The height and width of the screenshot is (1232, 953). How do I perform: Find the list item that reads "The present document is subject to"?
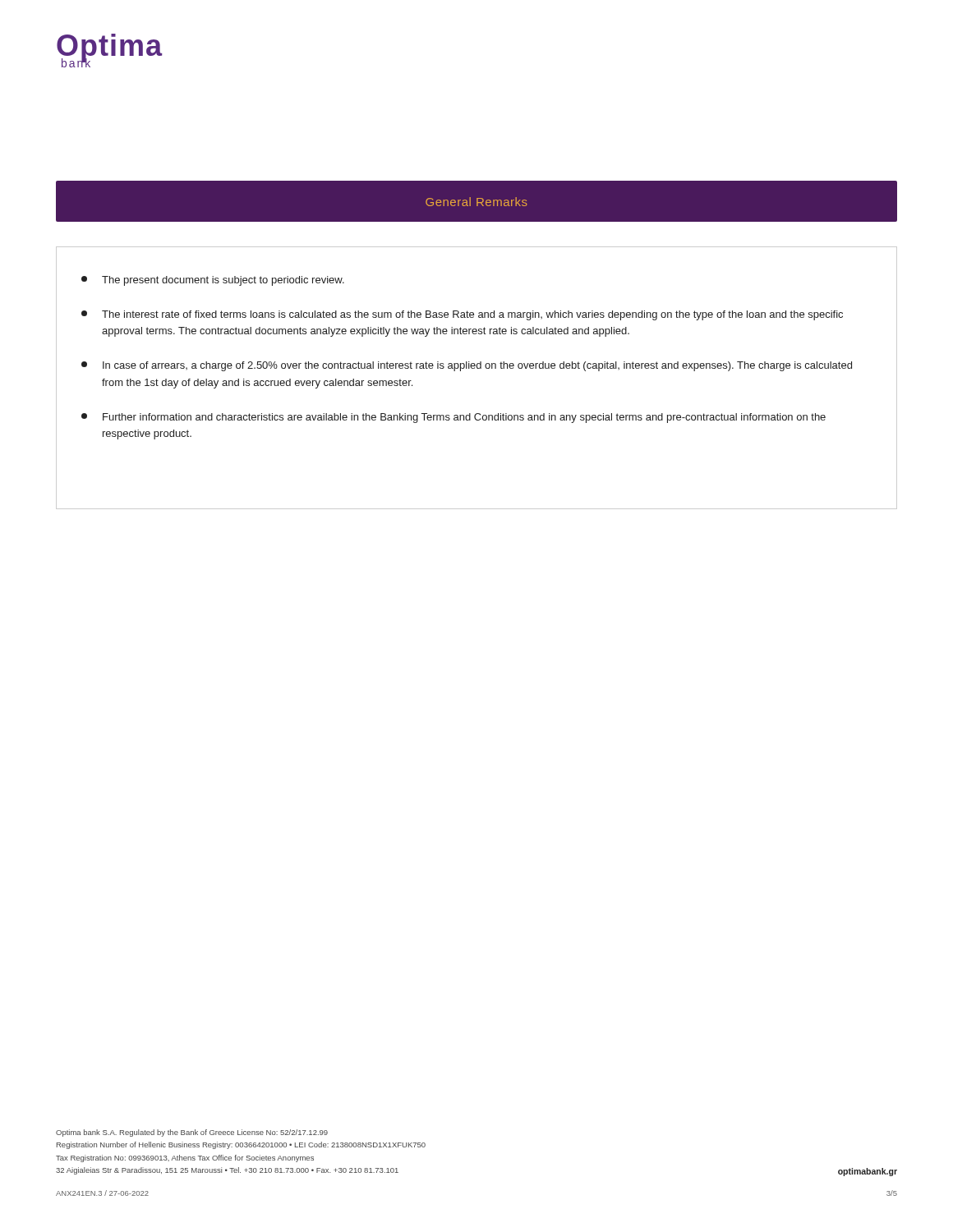(x=213, y=281)
